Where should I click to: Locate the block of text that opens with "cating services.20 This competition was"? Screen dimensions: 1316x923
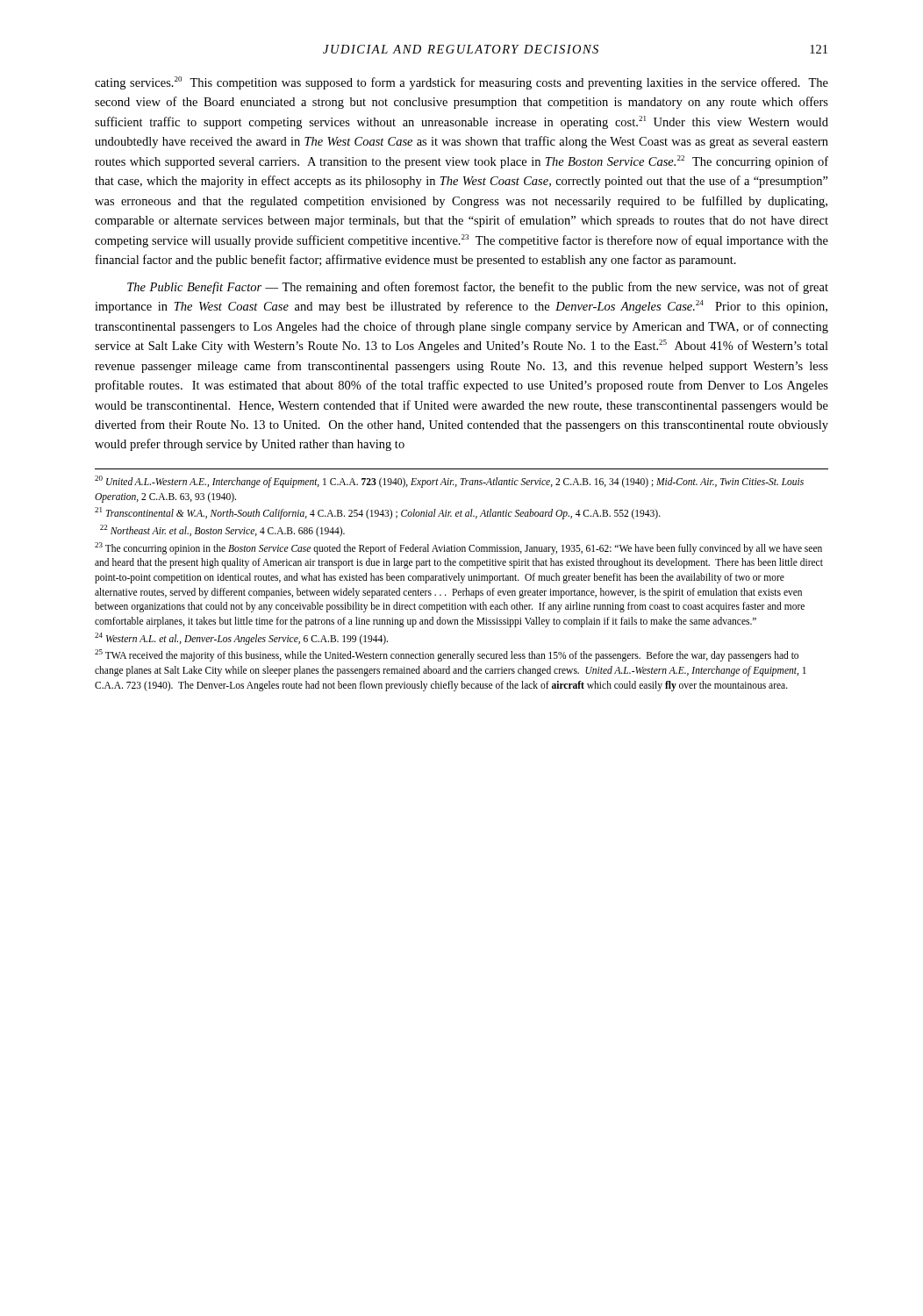(462, 171)
